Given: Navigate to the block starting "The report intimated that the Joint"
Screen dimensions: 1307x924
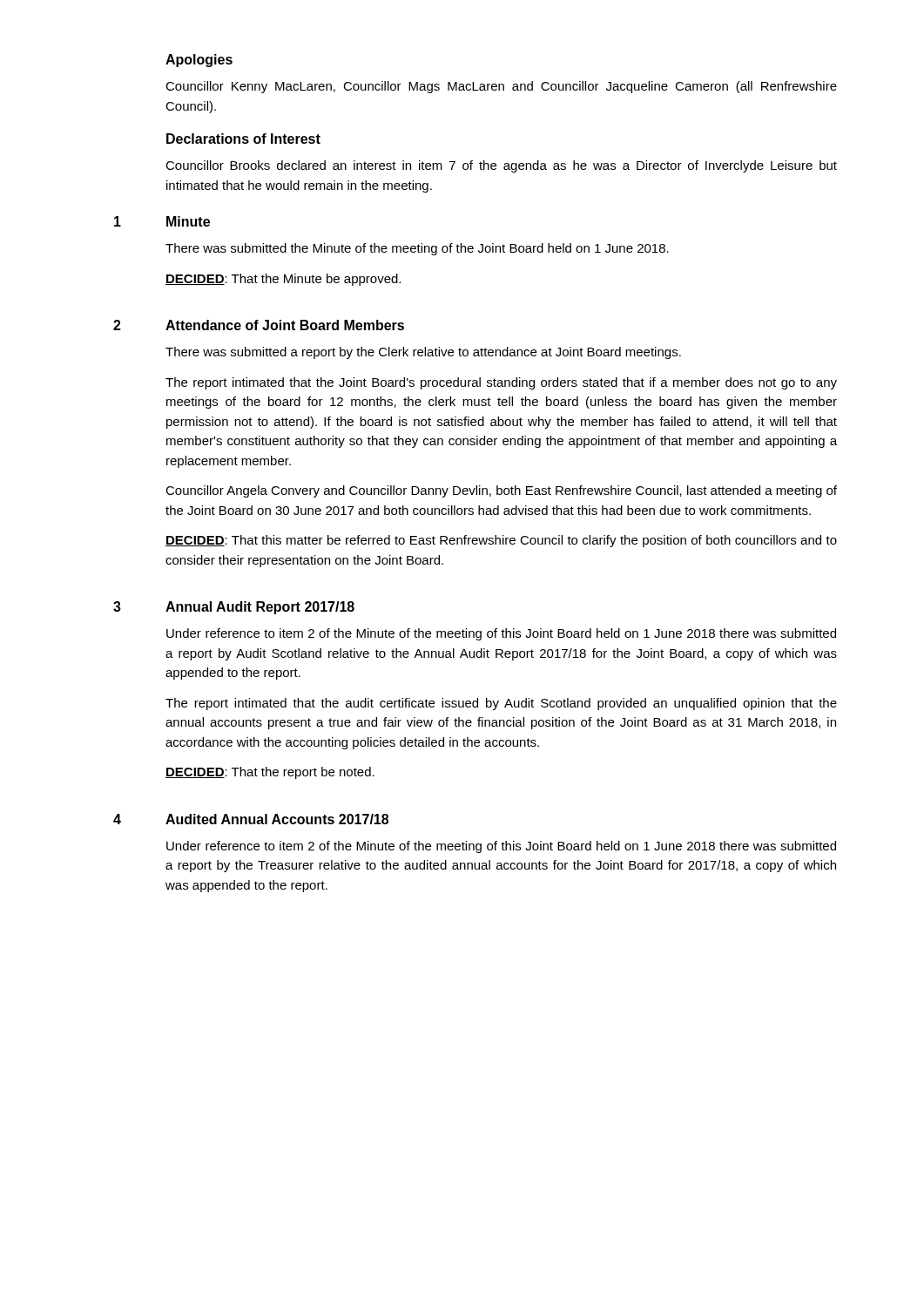Looking at the screenshot, I should [x=501, y=422].
